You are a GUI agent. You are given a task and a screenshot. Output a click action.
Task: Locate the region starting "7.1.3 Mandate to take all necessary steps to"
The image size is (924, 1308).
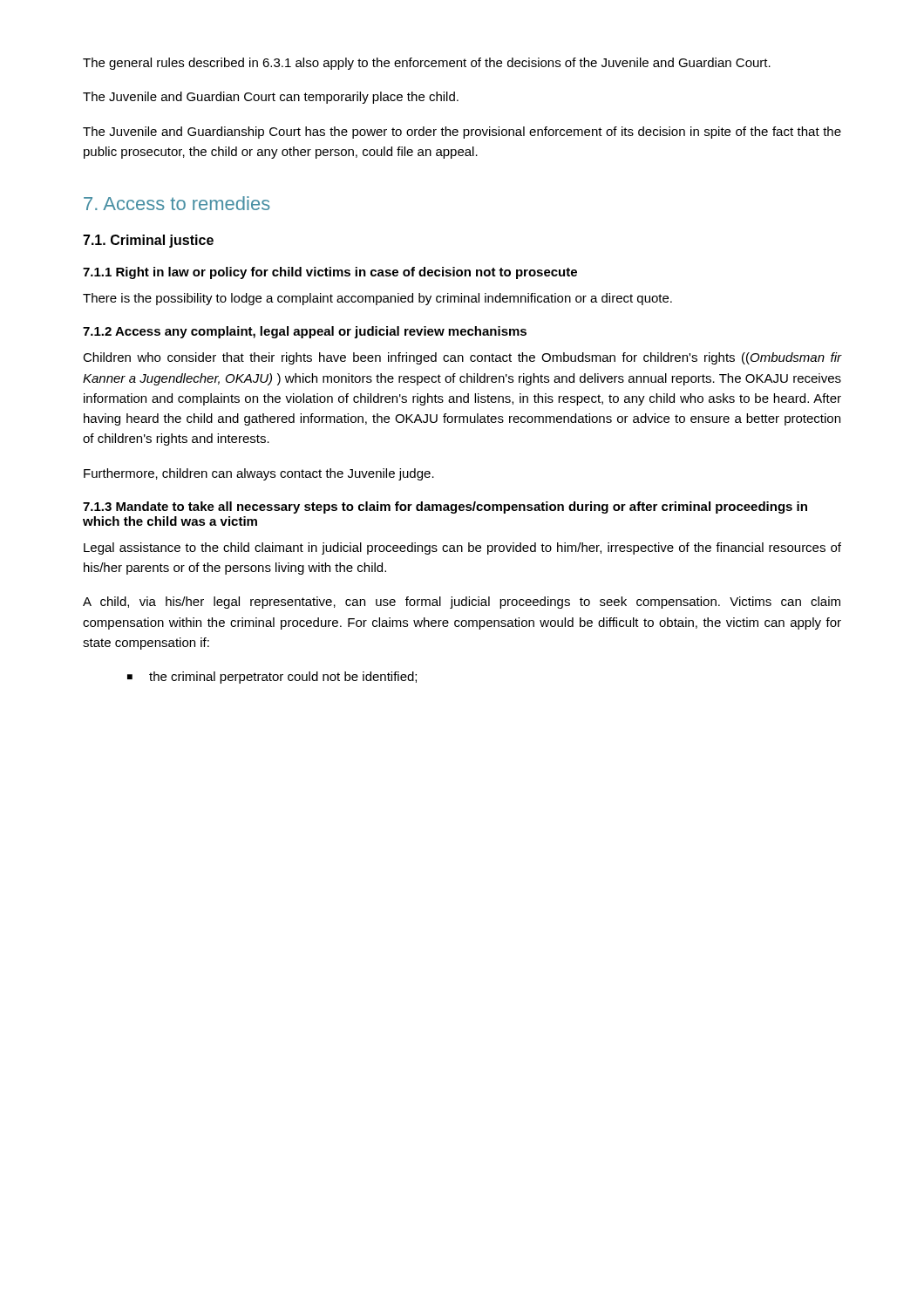445,513
